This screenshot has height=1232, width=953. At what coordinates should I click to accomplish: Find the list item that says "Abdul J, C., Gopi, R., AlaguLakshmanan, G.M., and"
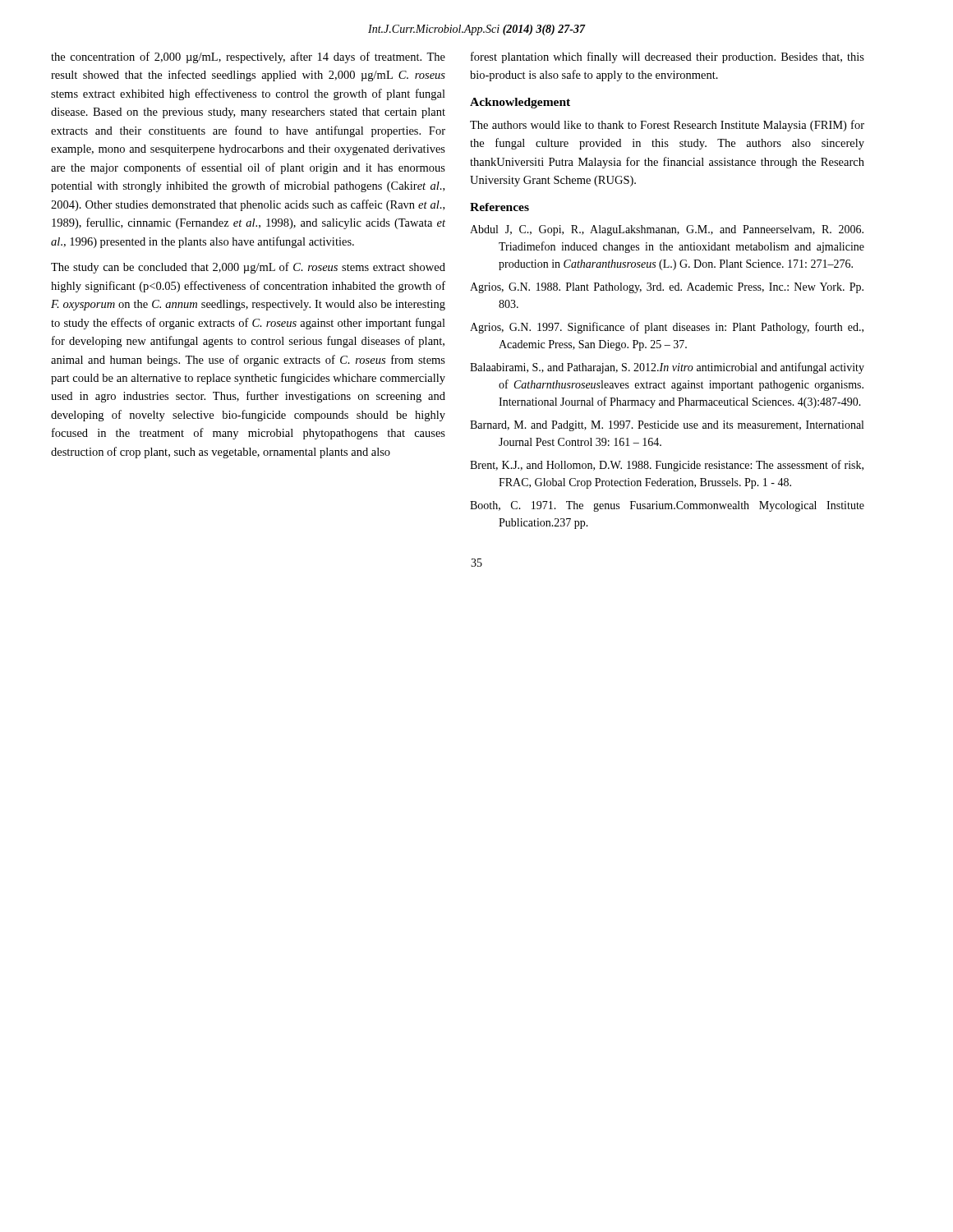(x=667, y=247)
